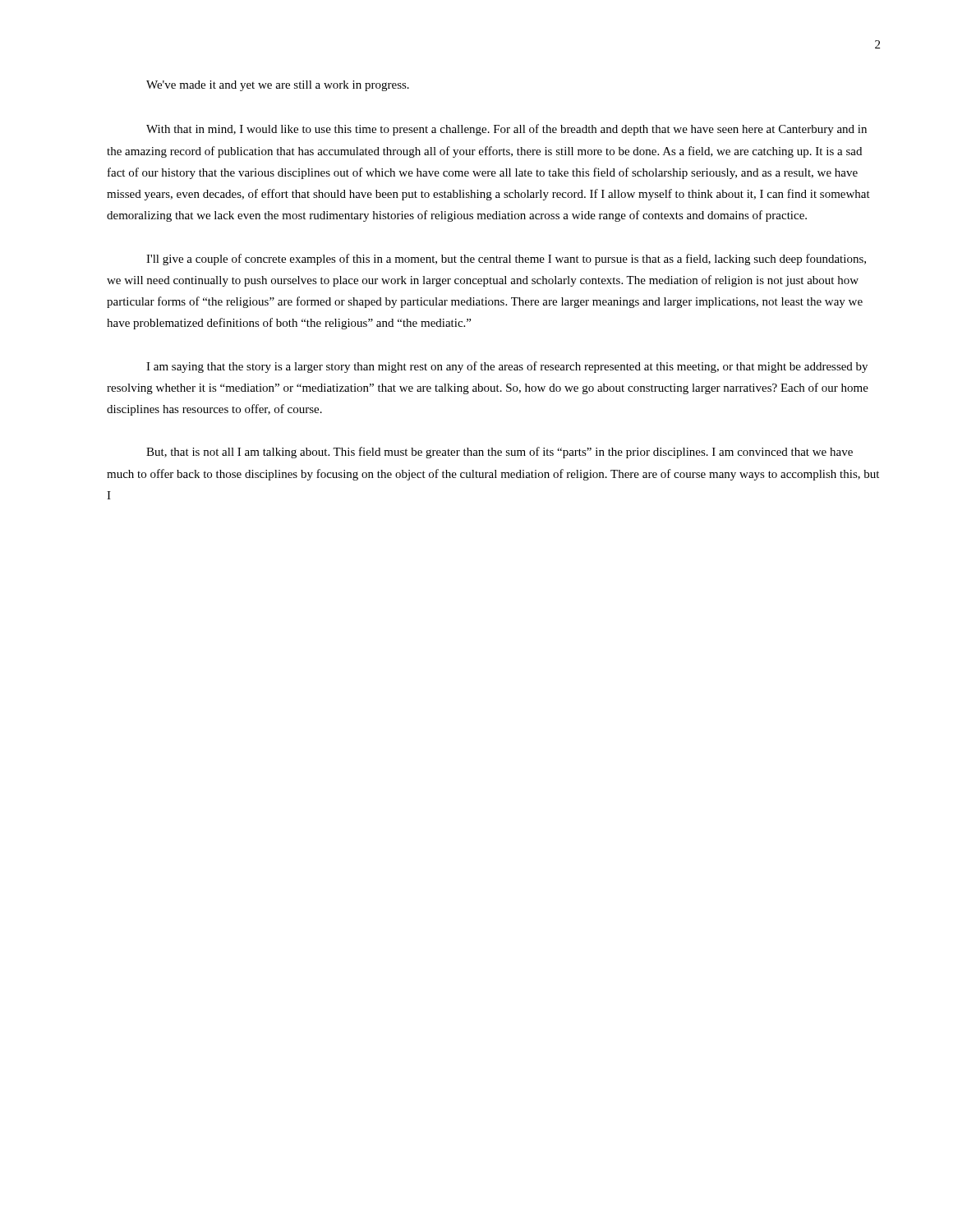Locate the block of text that opens with "I'll give a couple of concrete examples"
The image size is (953, 1232).
point(487,291)
